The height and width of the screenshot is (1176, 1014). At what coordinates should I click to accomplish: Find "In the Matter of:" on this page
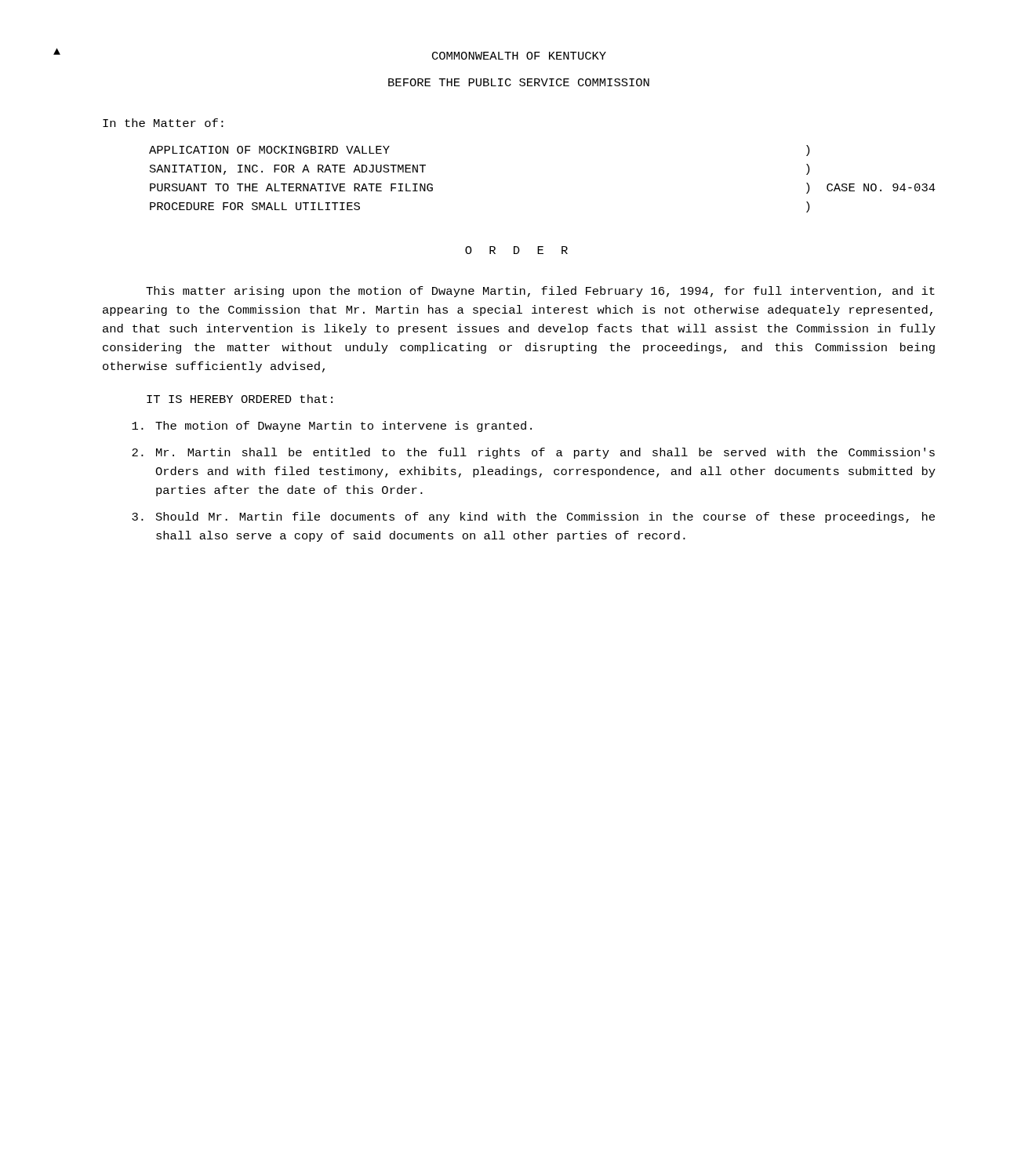(164, 124)
